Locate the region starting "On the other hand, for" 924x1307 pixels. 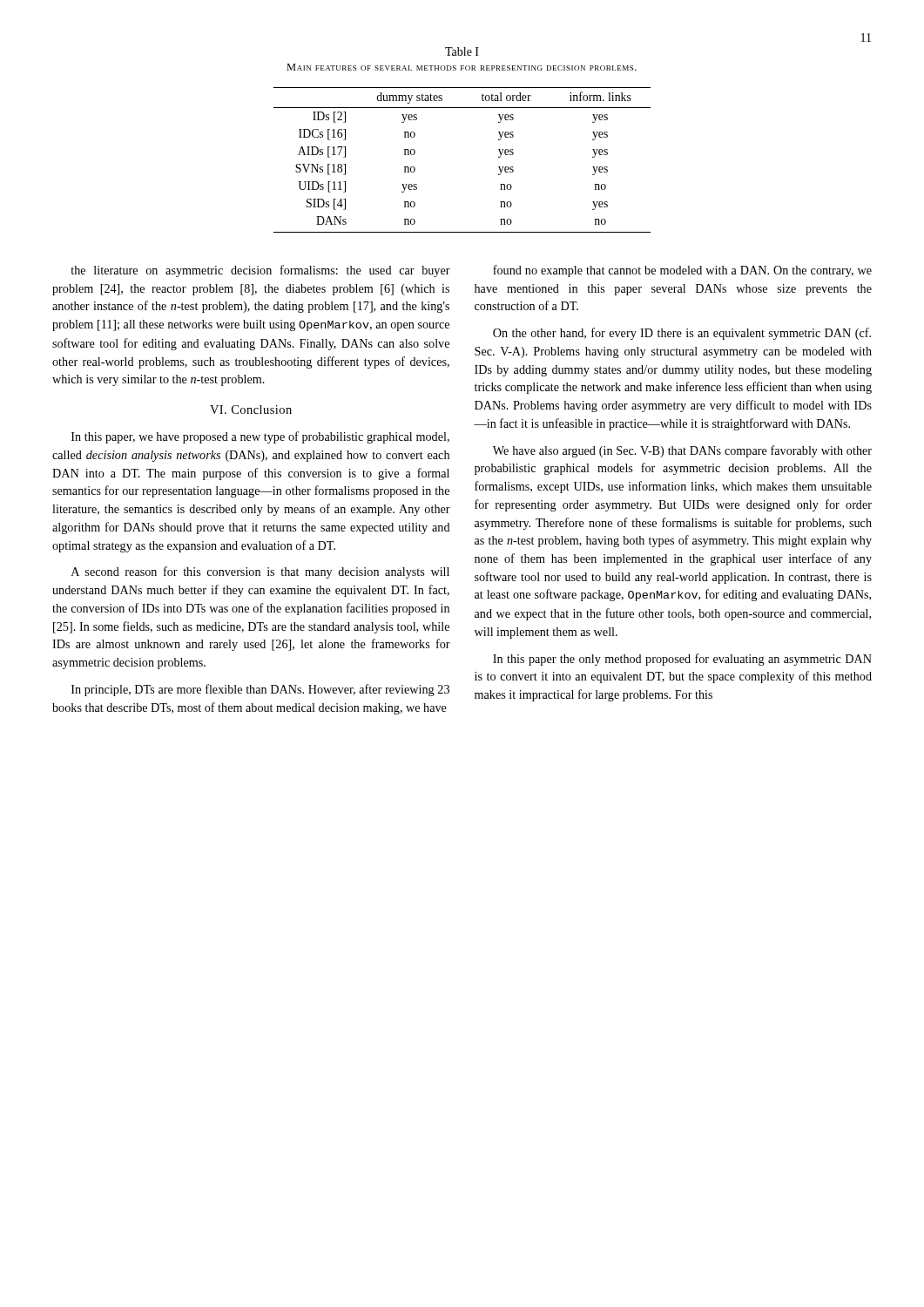[x=673, y=378]
